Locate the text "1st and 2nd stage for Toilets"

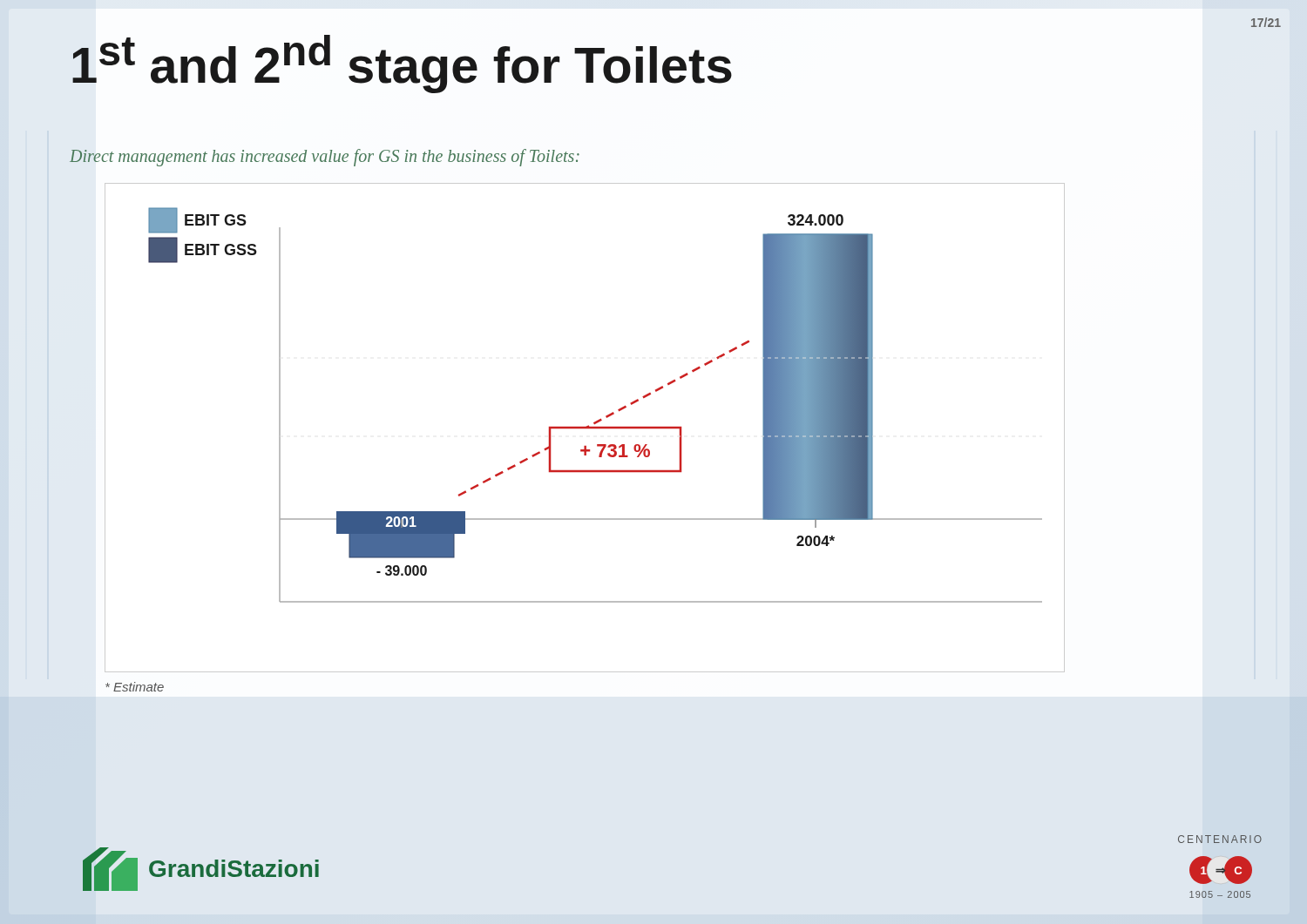tap(402, 60)
